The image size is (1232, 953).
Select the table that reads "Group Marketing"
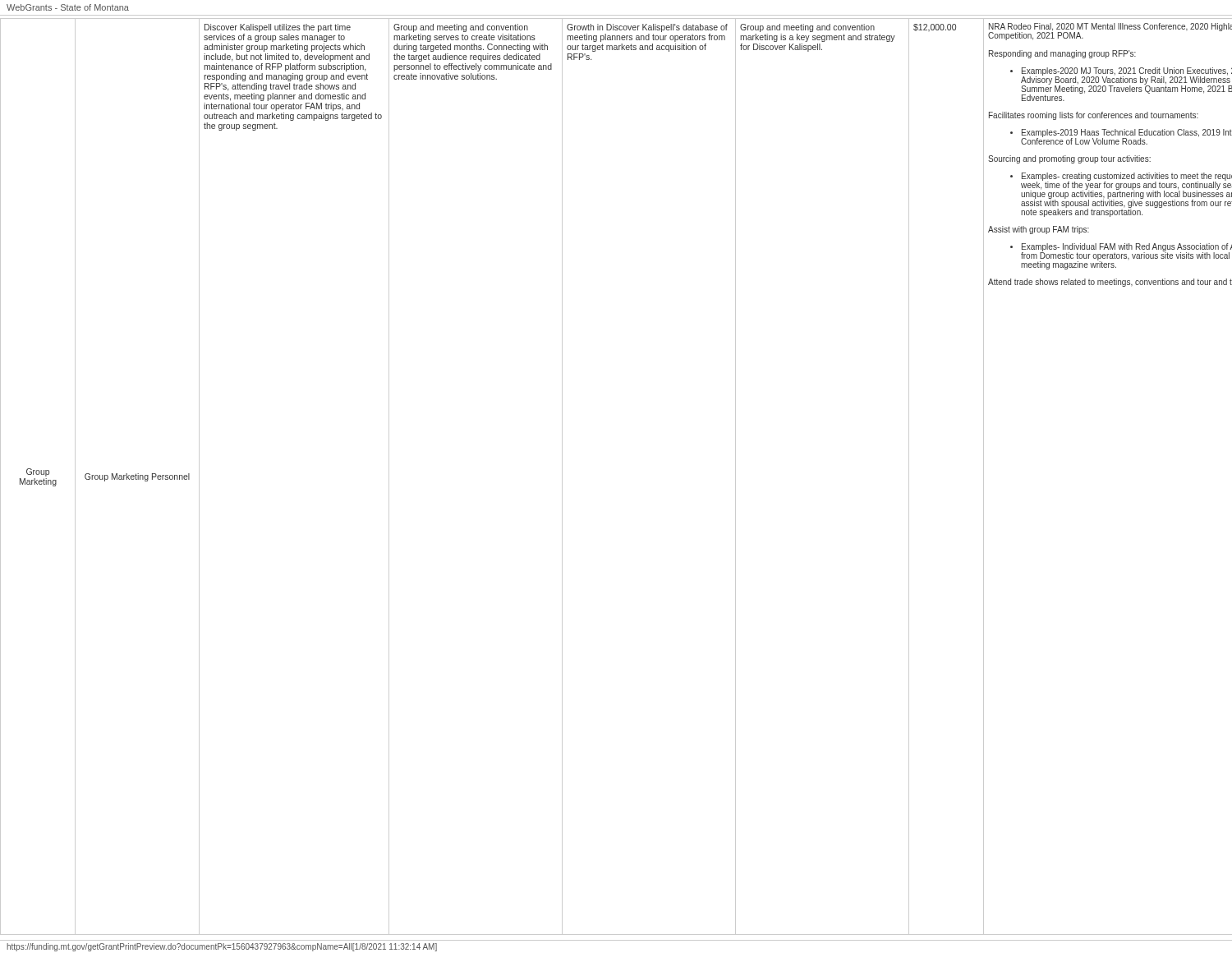click(x=616, y=476)
